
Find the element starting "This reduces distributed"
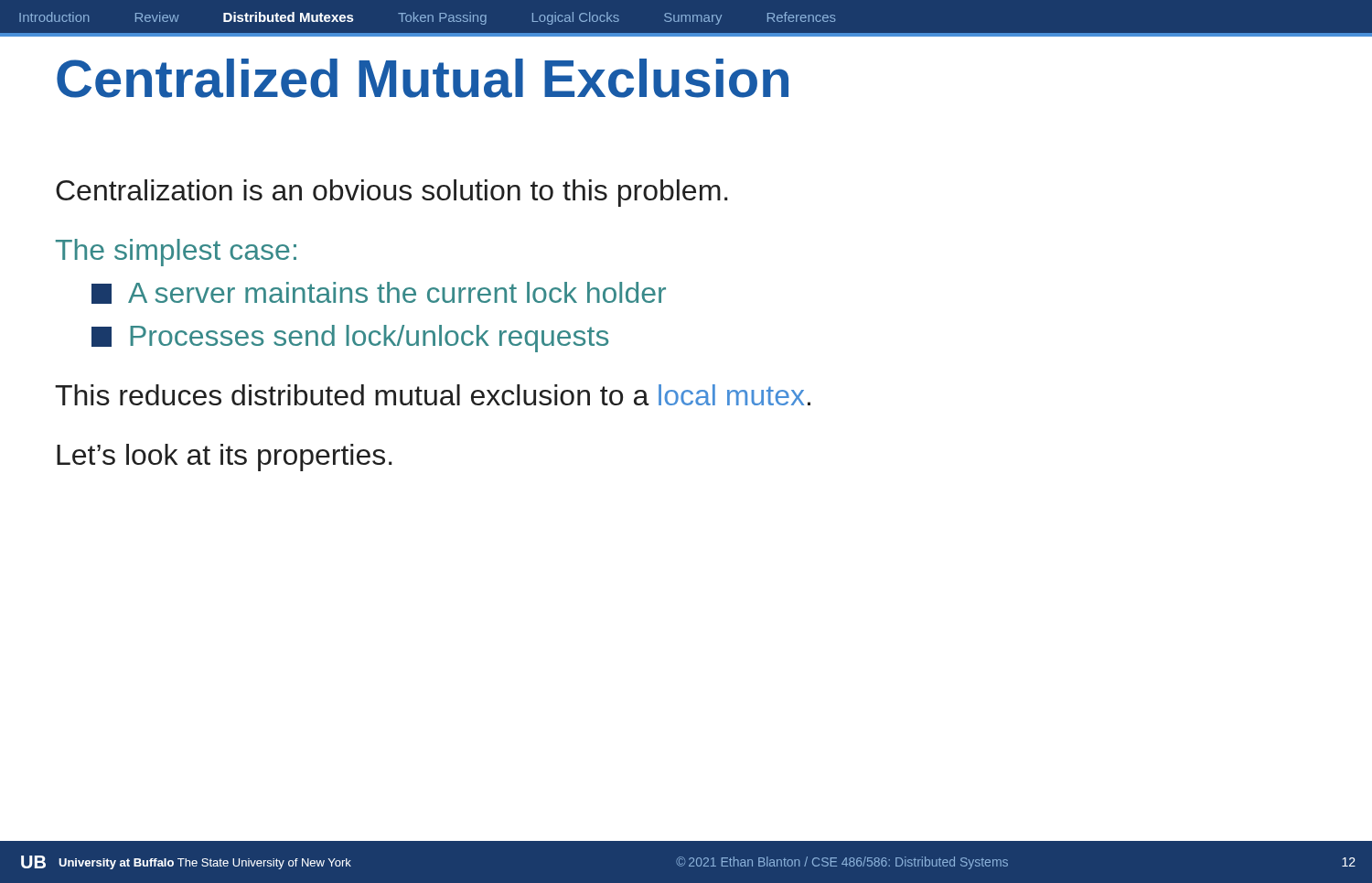tap(434, 395)
